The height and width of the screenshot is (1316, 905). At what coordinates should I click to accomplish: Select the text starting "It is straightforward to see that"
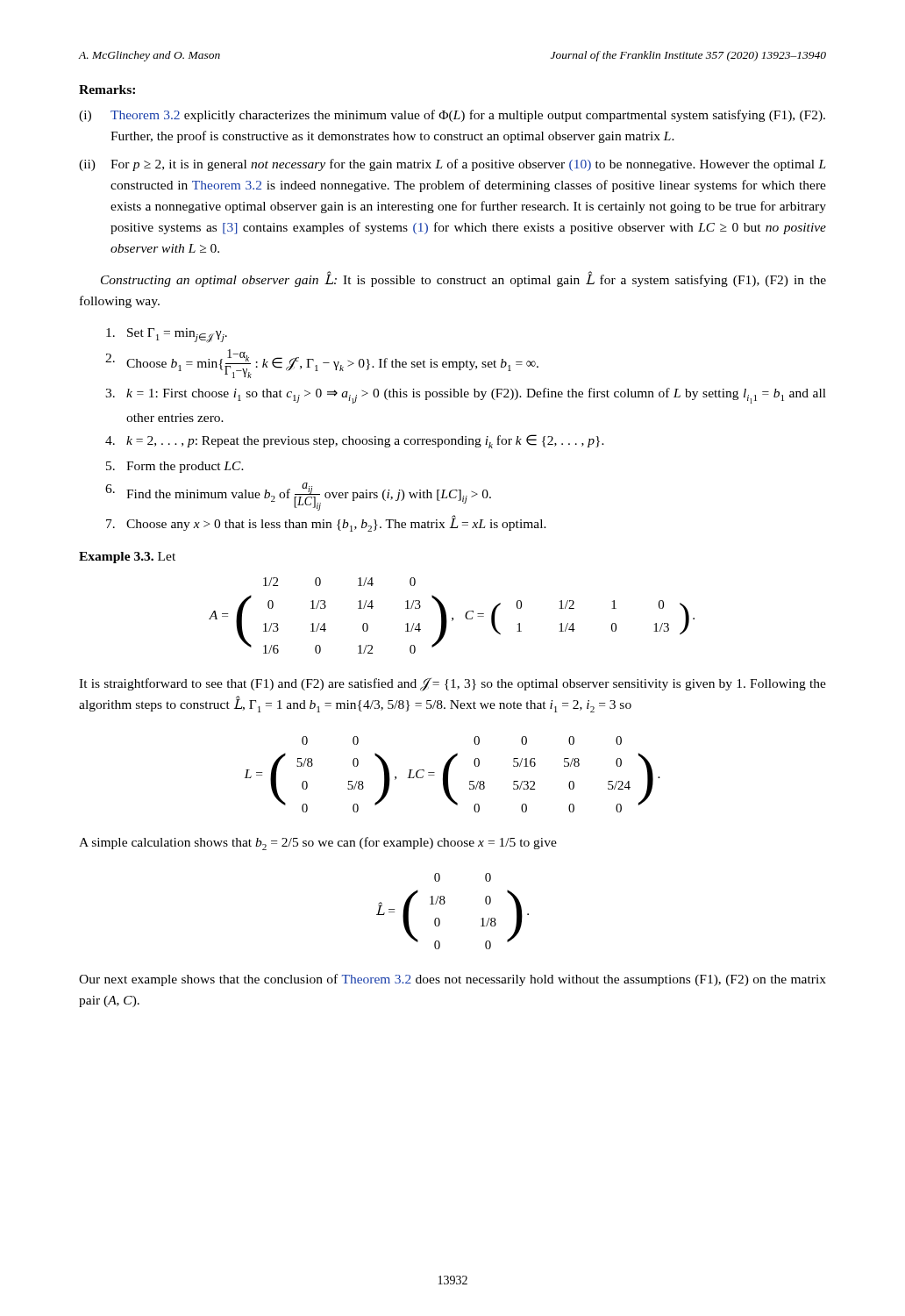point(452,695)
